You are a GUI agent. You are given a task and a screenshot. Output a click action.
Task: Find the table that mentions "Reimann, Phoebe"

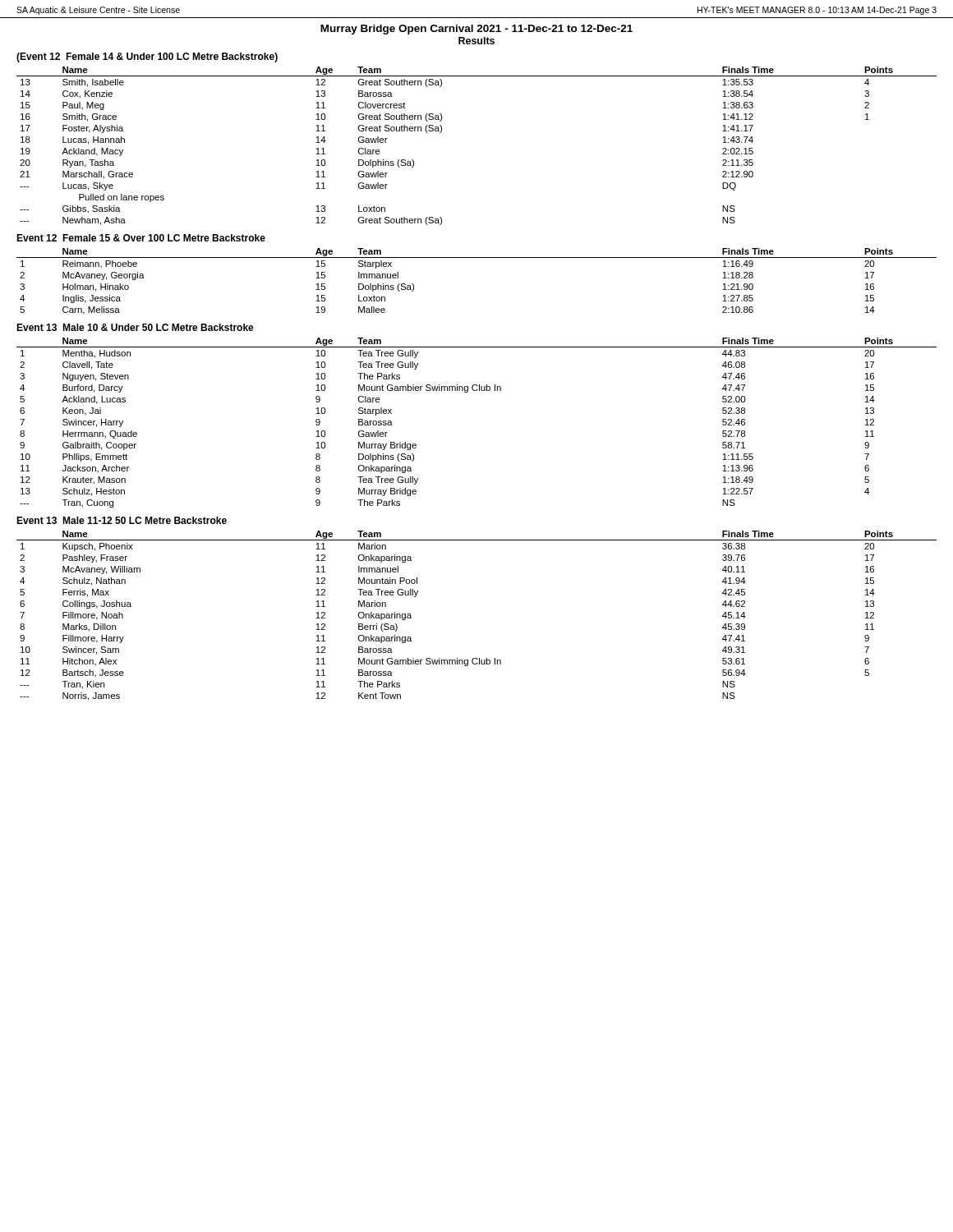pyautogui.click(x=476, y=280)
